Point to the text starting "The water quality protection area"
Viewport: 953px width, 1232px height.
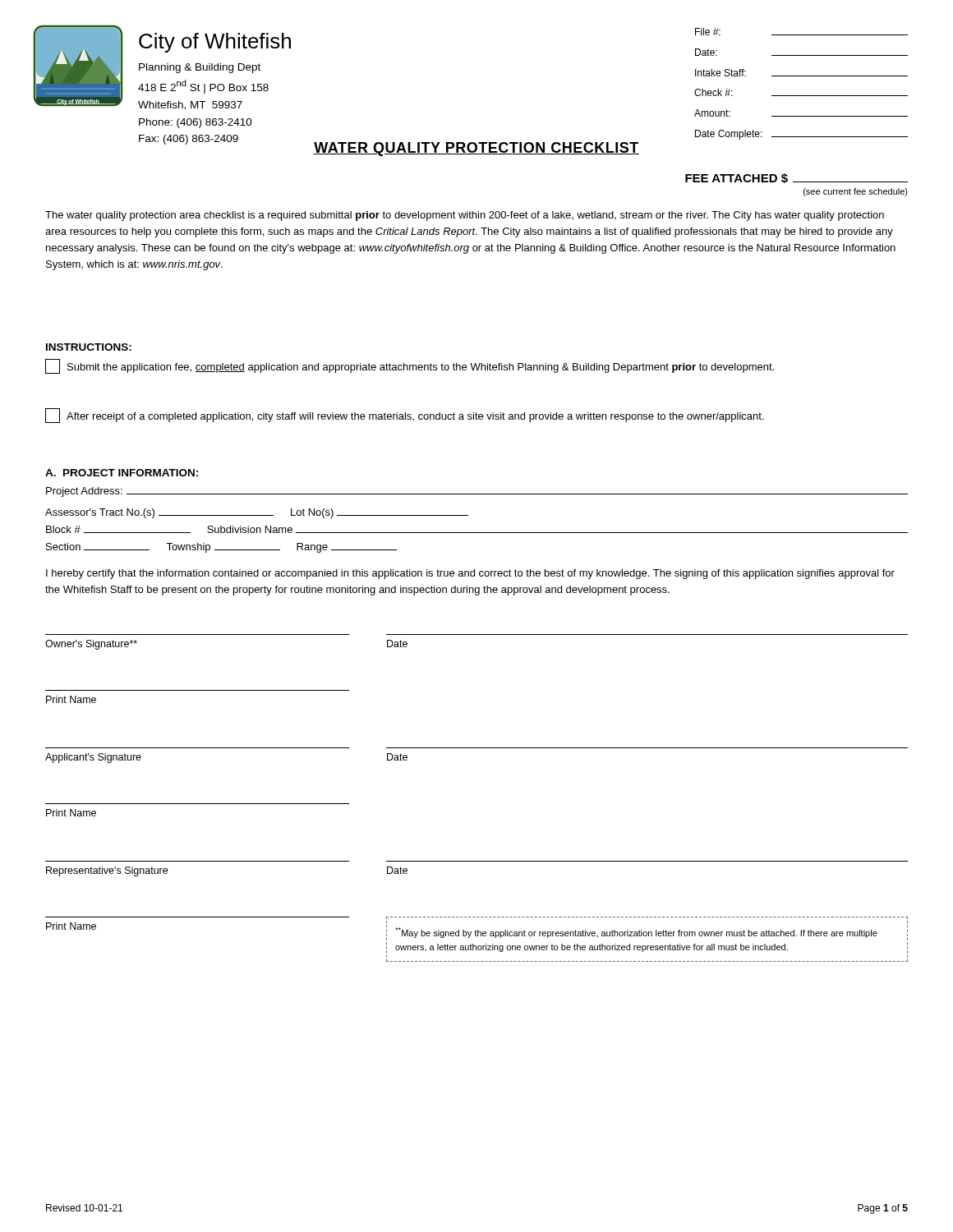click(x=470, y=240)
